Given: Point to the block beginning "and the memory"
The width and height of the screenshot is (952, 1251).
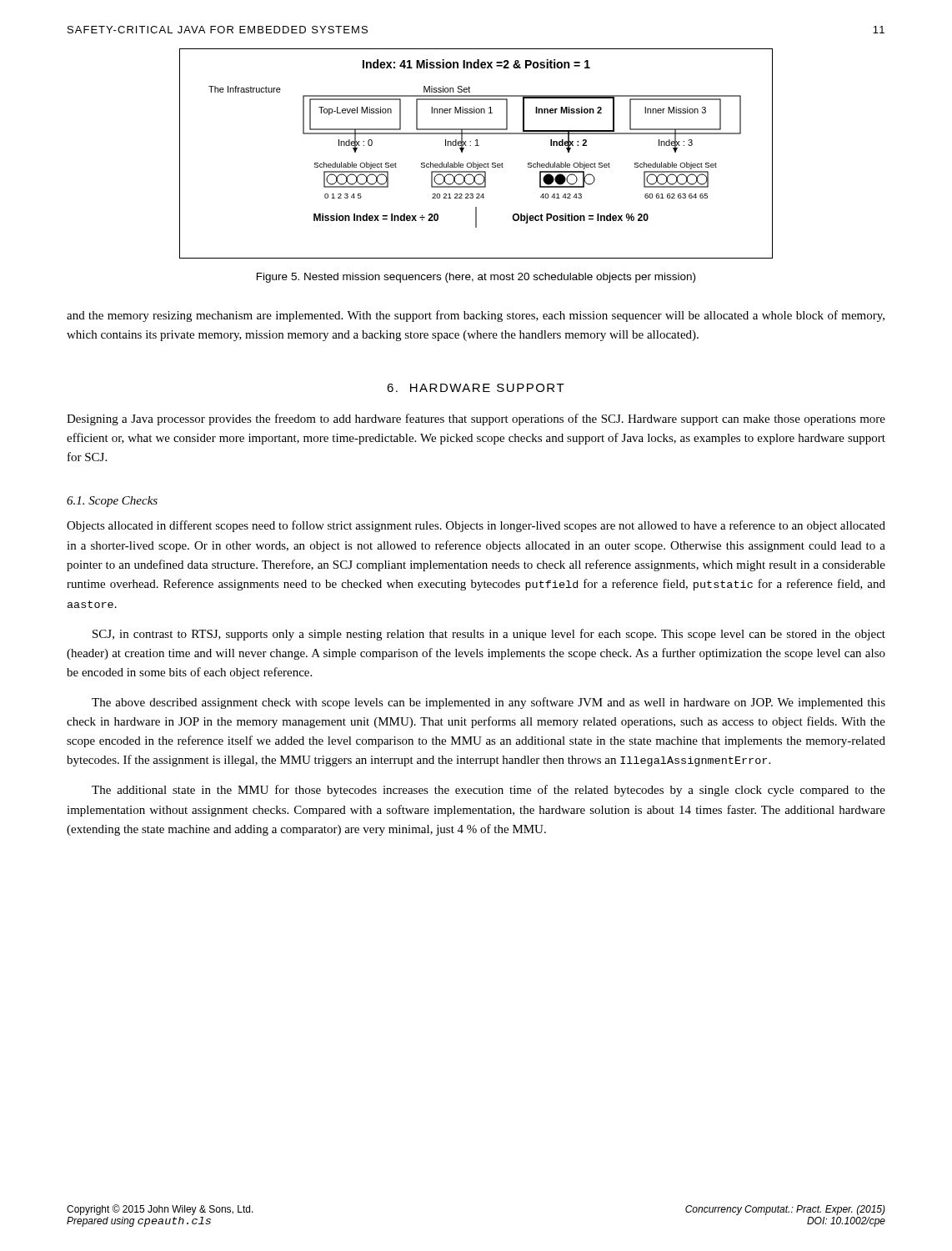Looking at the screenshot, I should click(476, 325).
